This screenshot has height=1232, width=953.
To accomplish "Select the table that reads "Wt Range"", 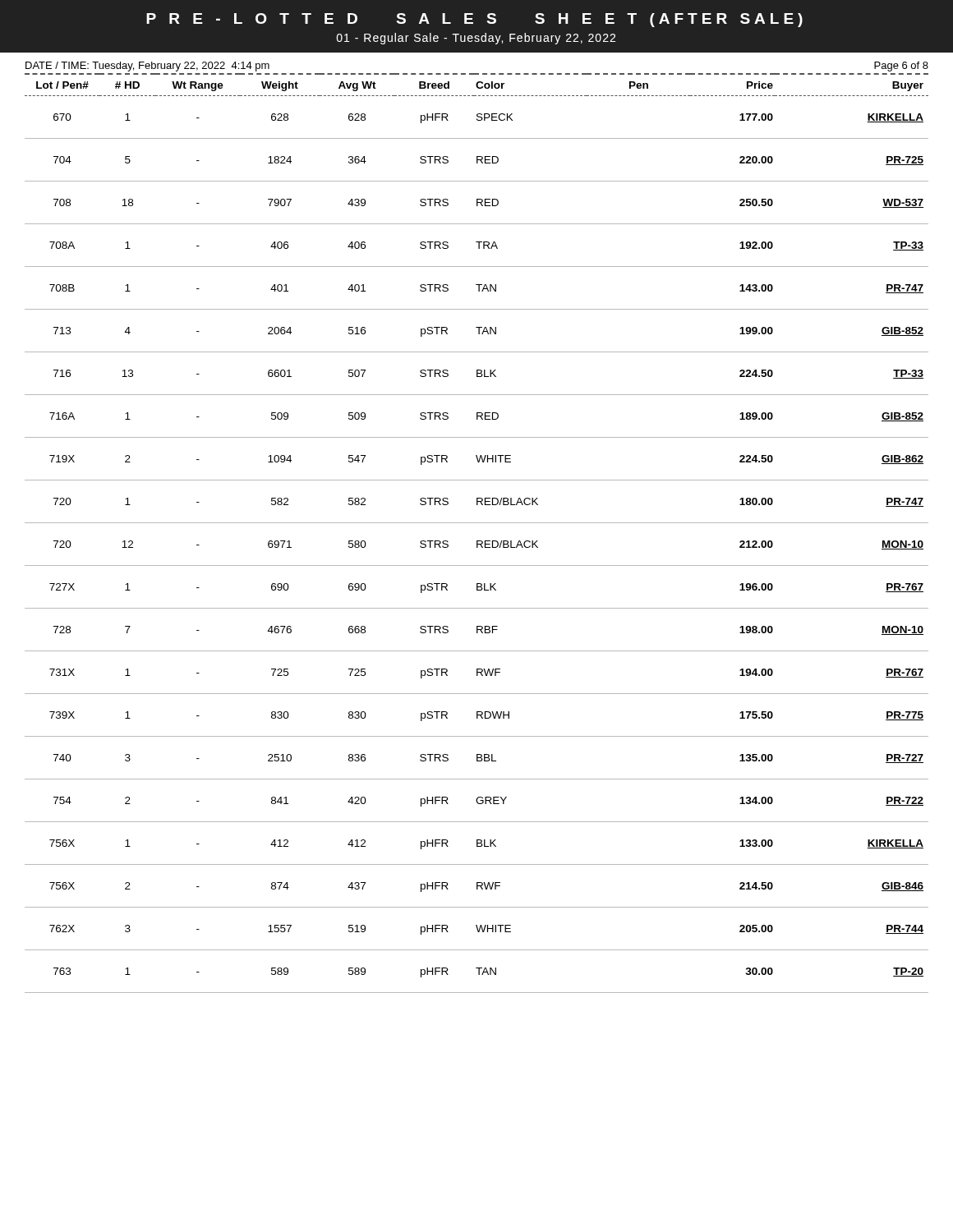I will tap(476, 533).
